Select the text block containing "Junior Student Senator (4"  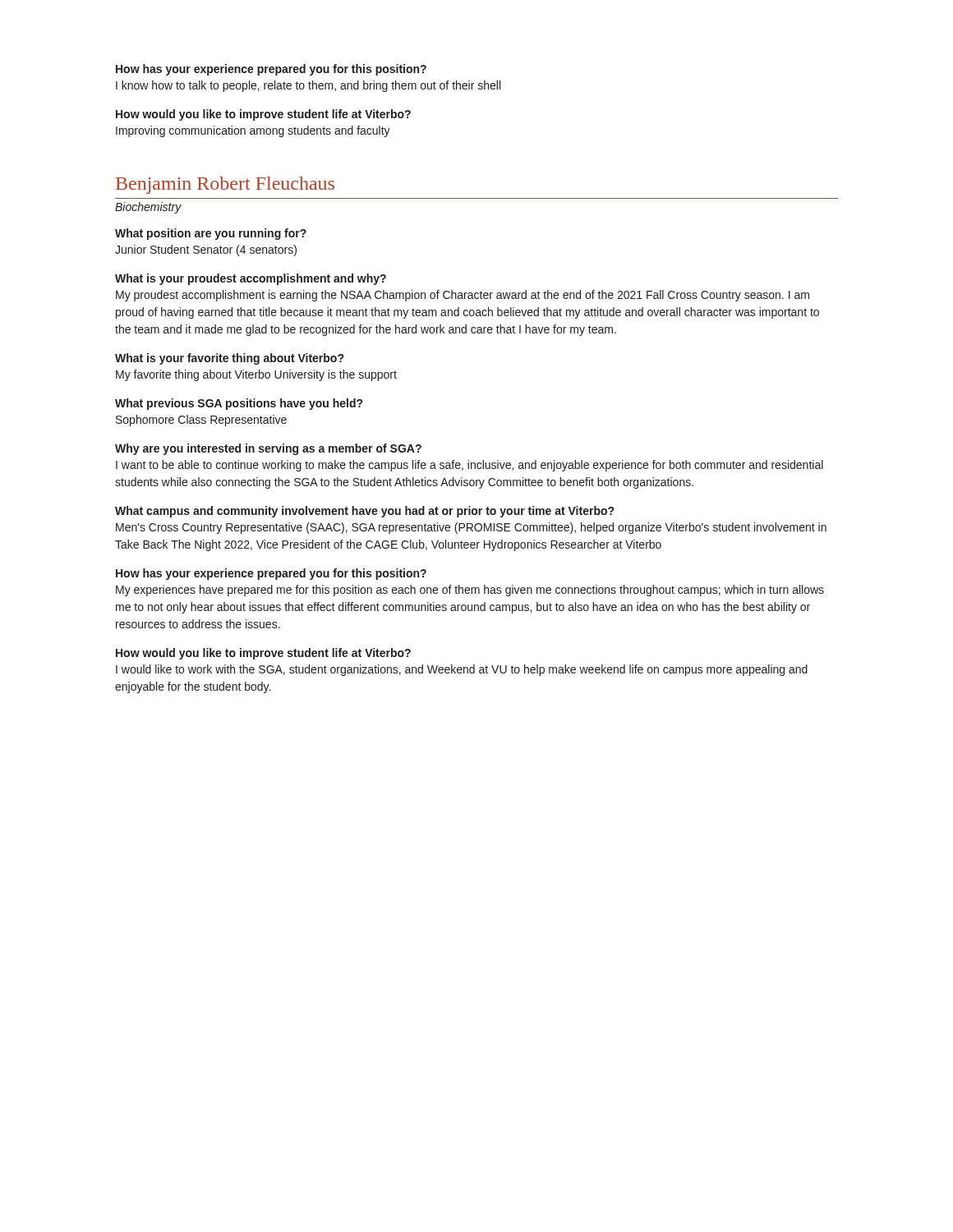[x=206, y=251]
